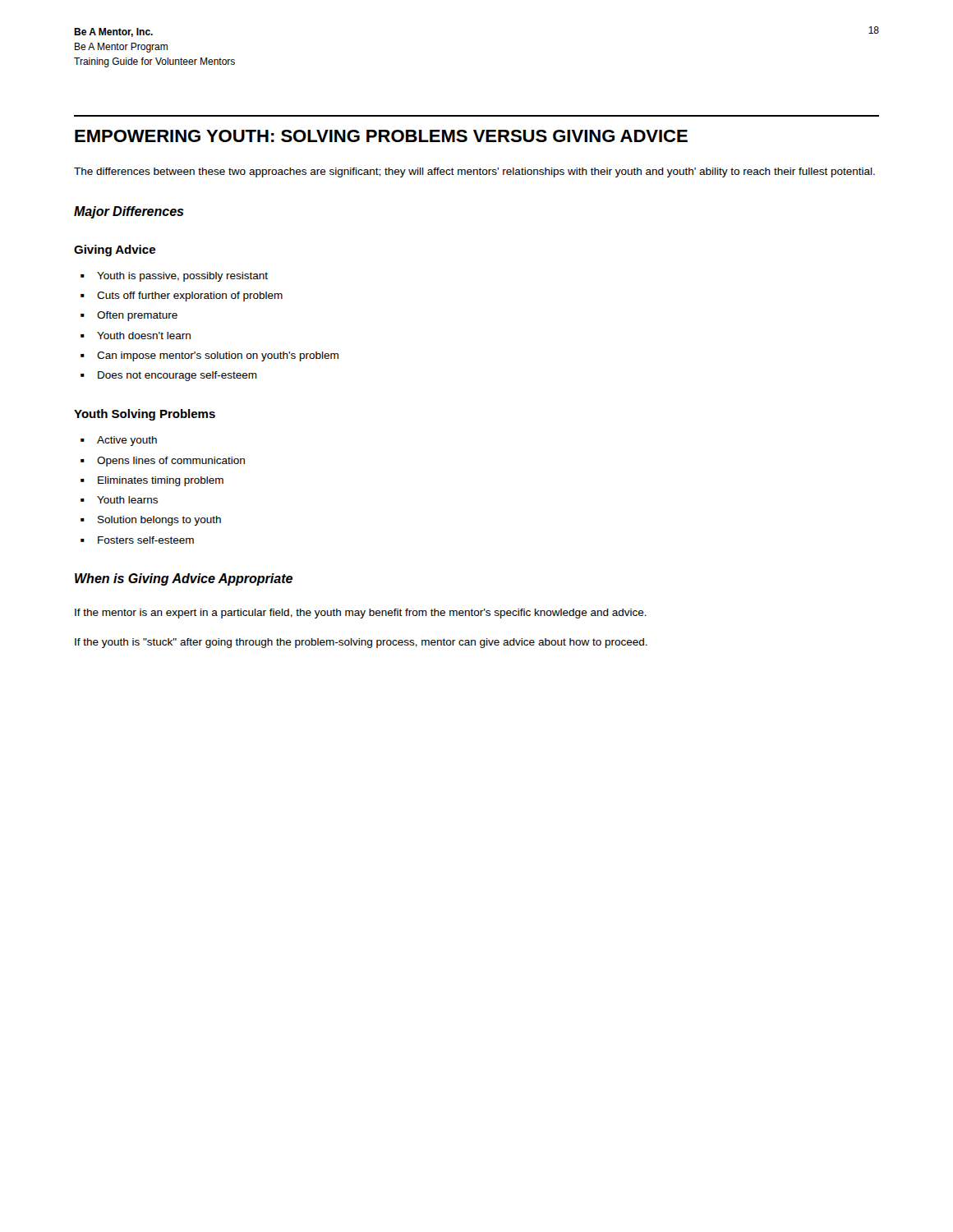This screenshot has height=1232, width=953.
Task: Find the title that reads "EMPOWERING YOUTH: SOLVING"
Action: [x=476, y=137]
